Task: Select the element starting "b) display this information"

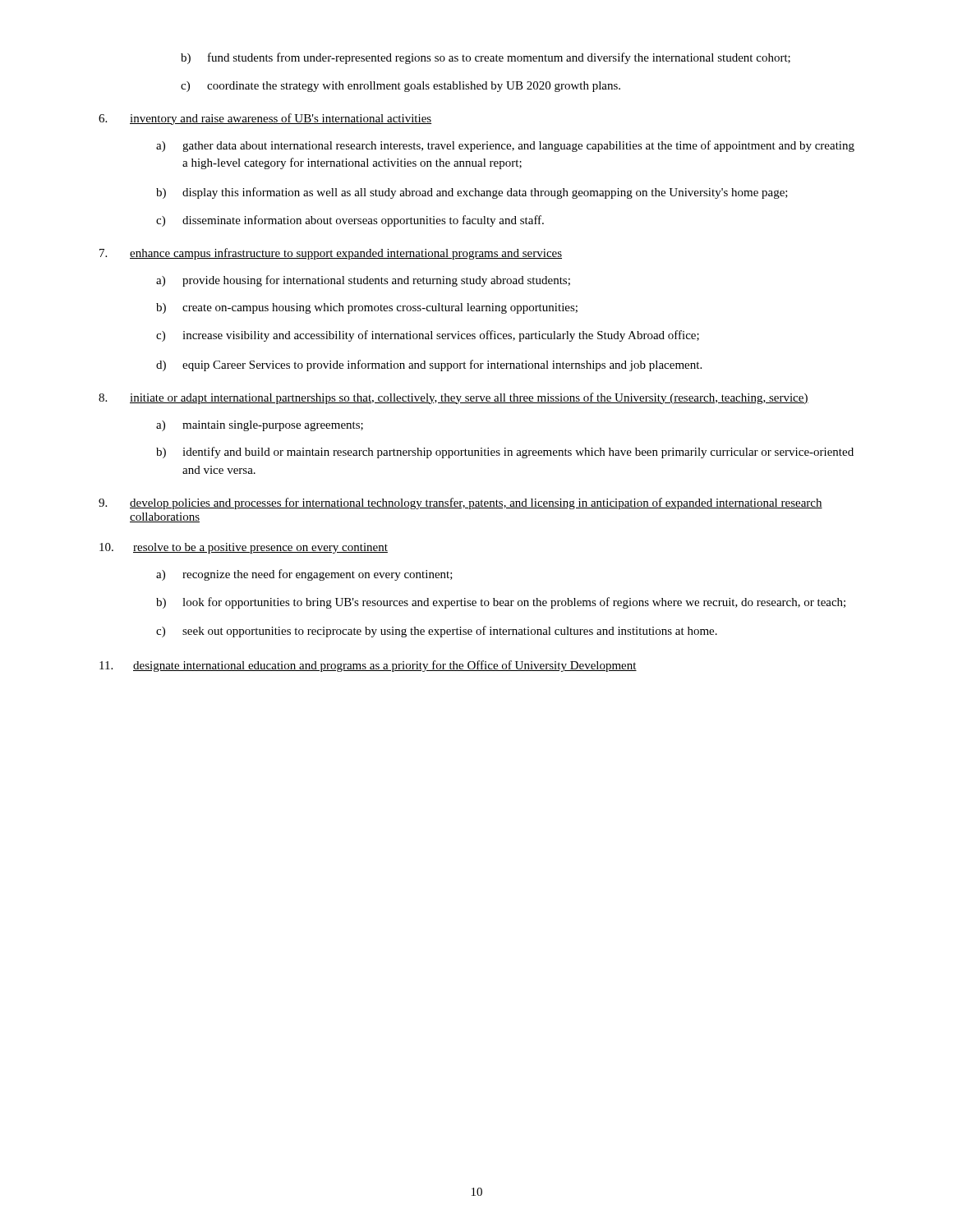Action: [x=472, y=193]
